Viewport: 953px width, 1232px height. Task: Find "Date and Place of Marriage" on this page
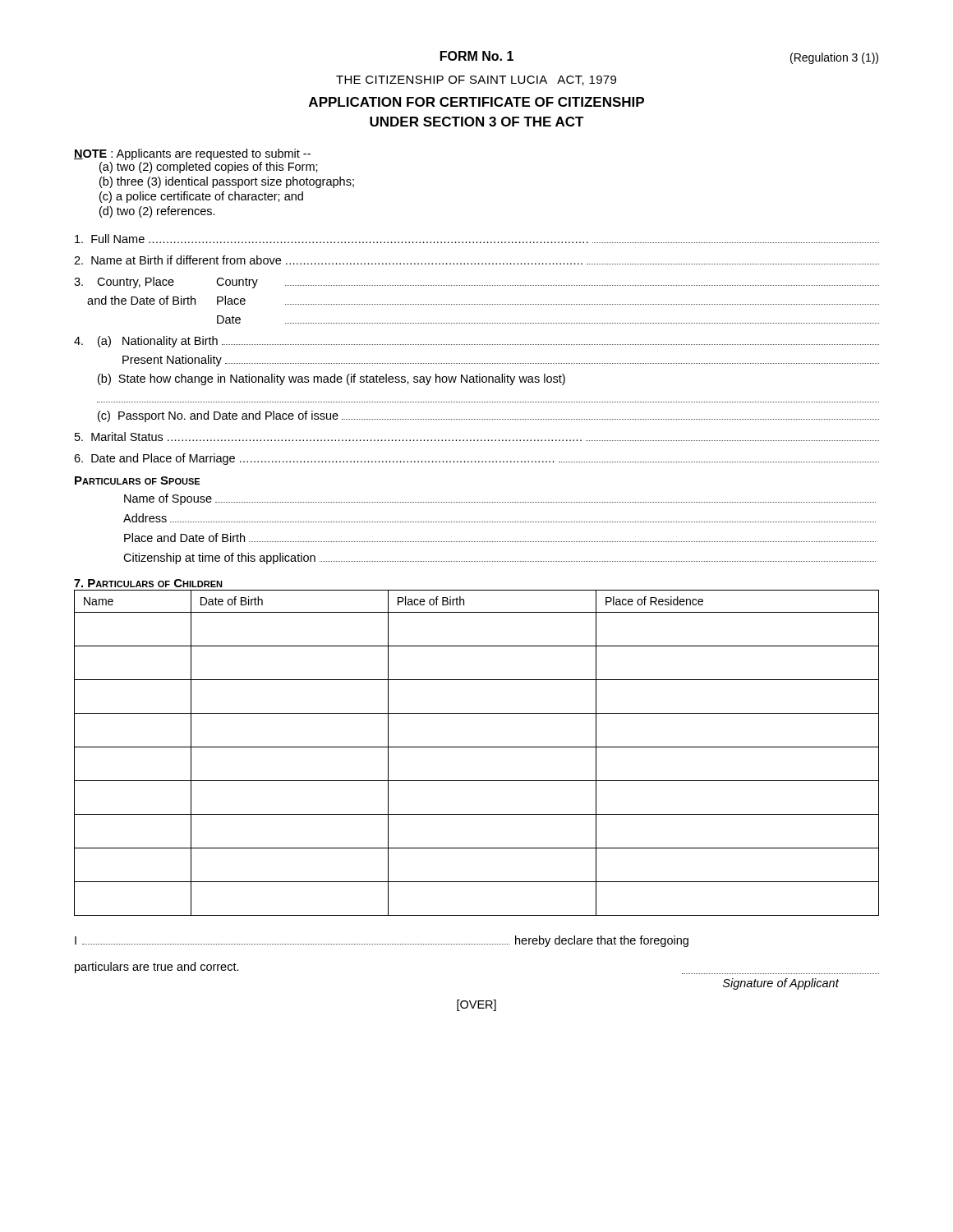pos(476,458)
